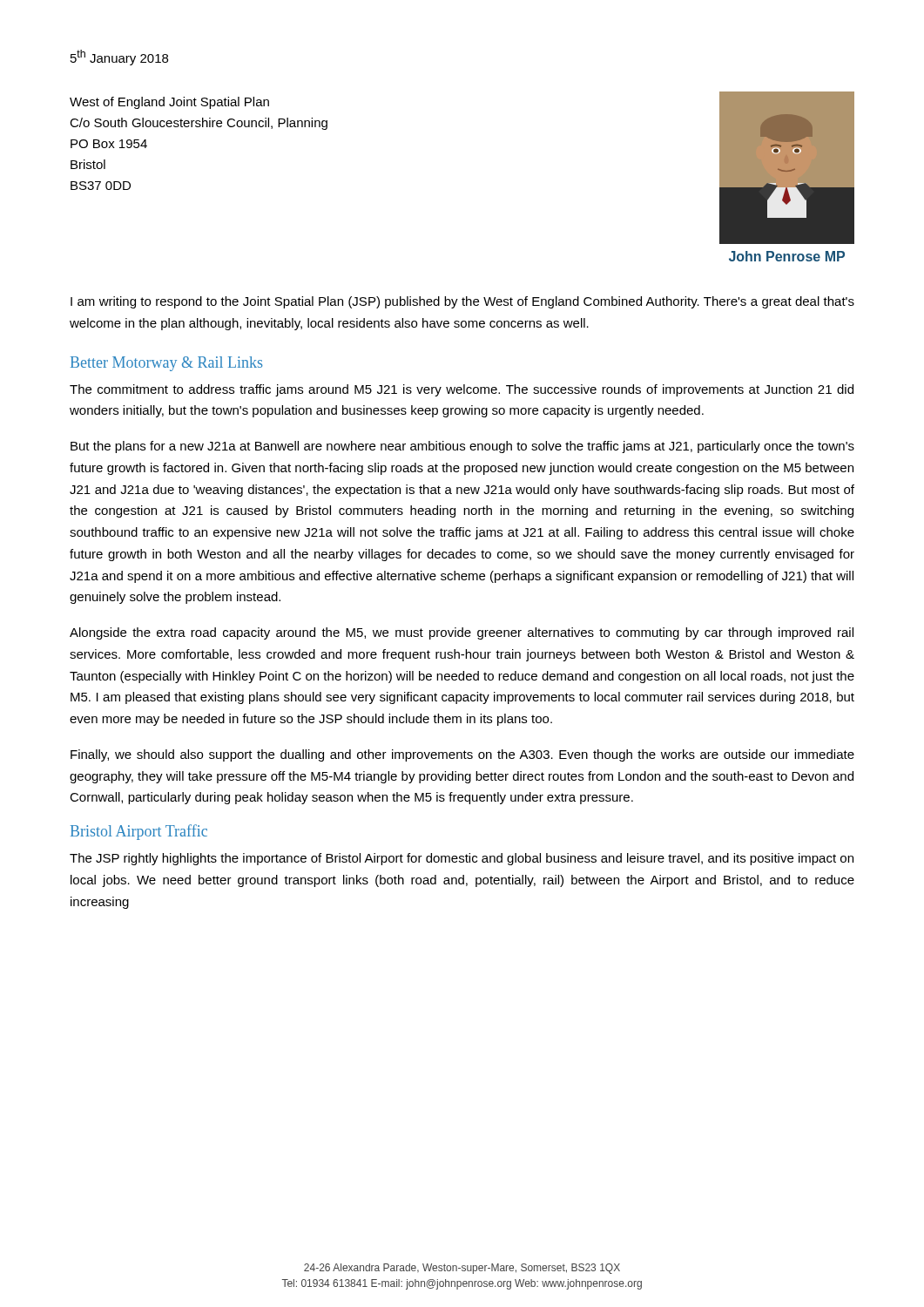Where is the passage that starts "West of England Joint Spatial Plan C/o South"?
This screenshot has width=924, height=1307.
click(169, 103)
